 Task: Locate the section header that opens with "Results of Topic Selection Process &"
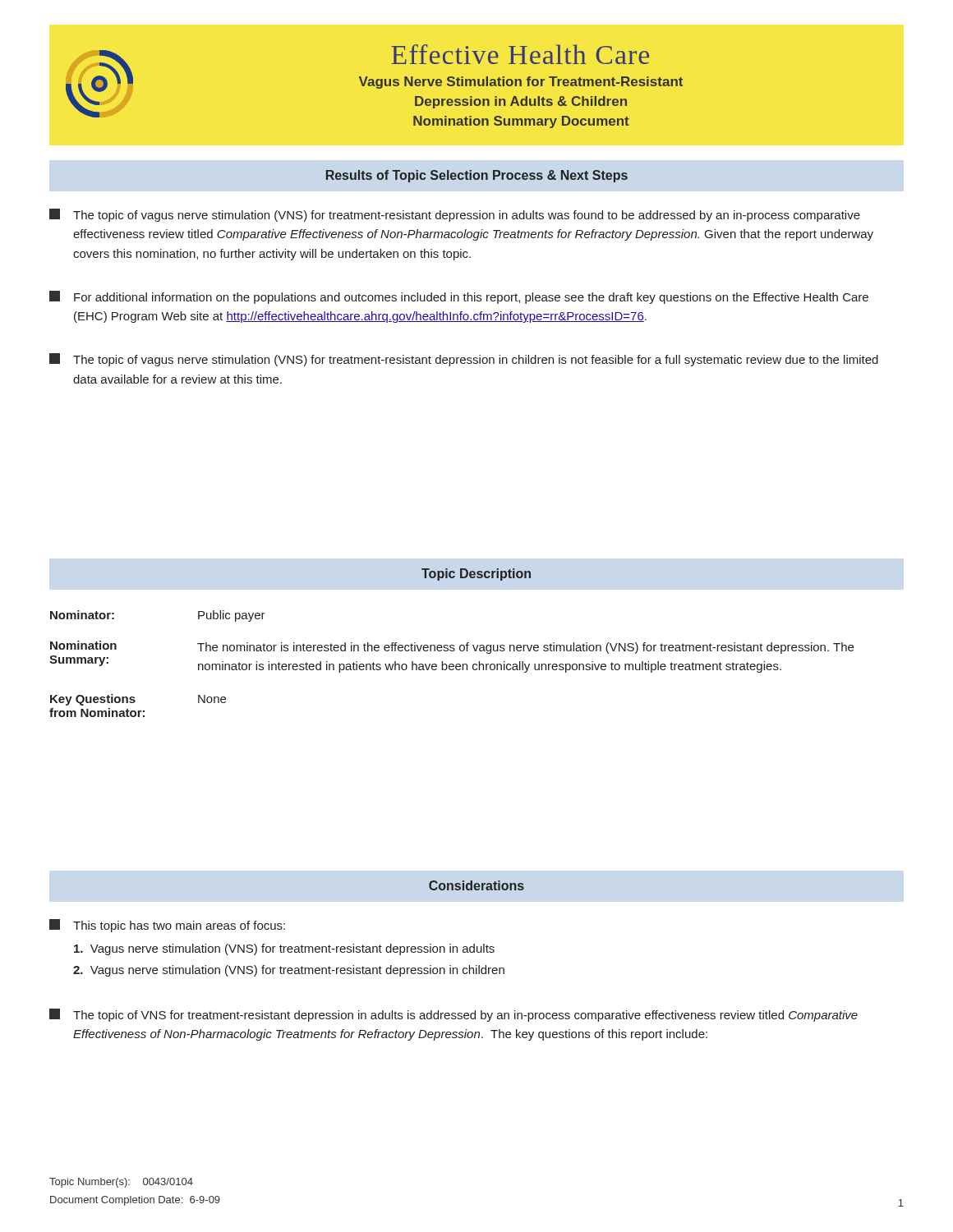point(476,175)
